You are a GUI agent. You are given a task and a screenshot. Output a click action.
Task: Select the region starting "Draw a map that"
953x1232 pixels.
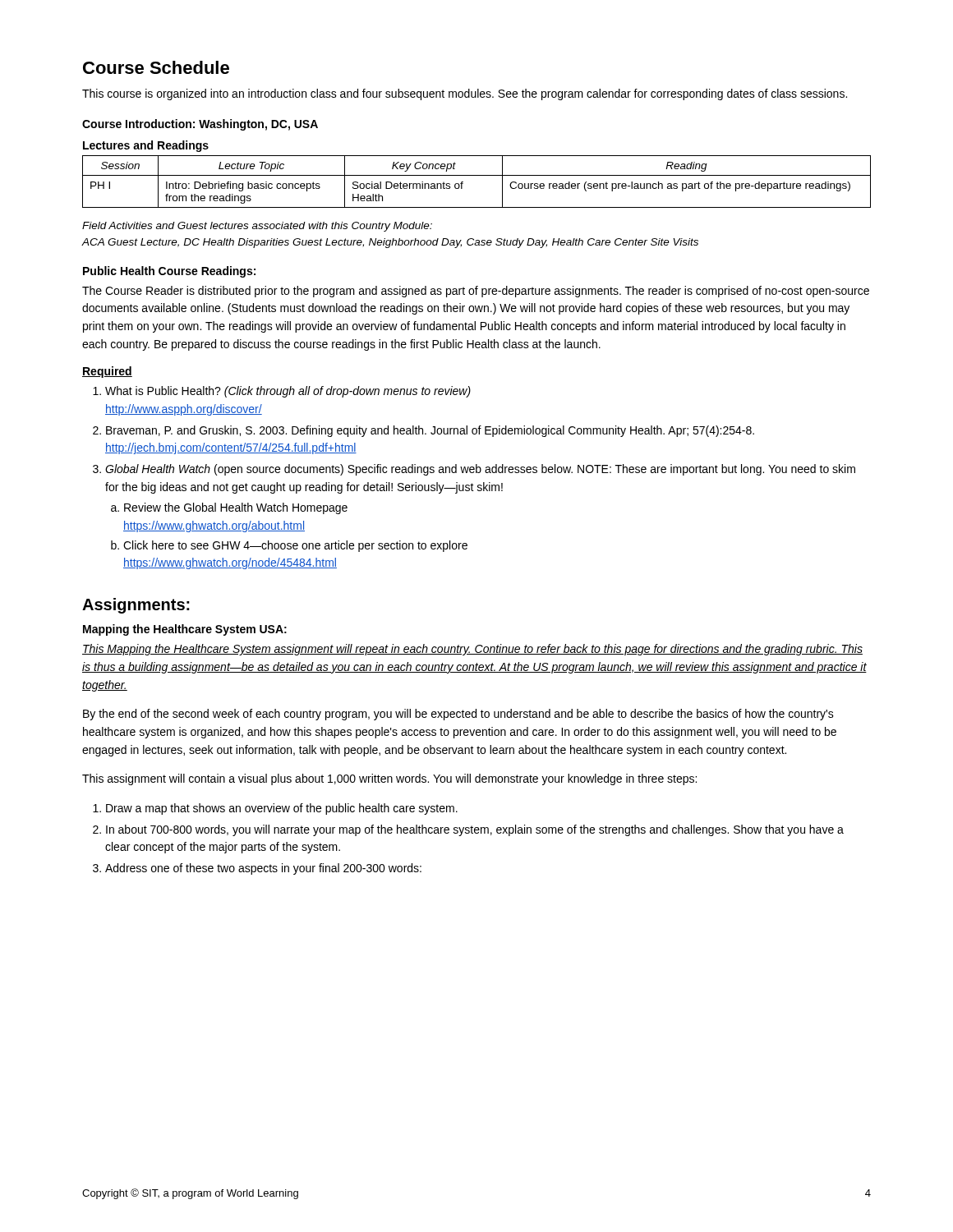282,808
